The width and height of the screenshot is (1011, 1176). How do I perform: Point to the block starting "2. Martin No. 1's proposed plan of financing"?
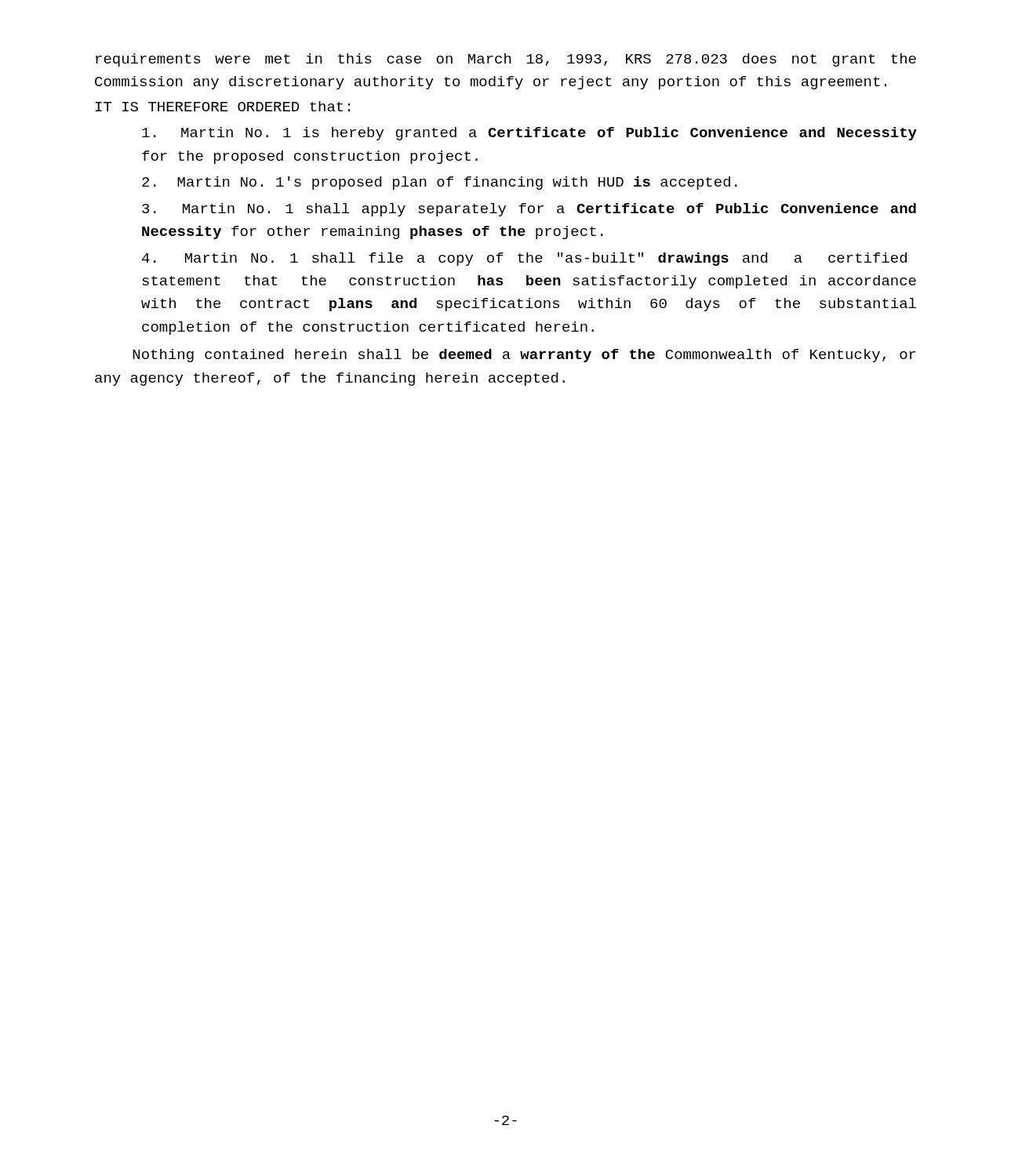coord(441,183)
